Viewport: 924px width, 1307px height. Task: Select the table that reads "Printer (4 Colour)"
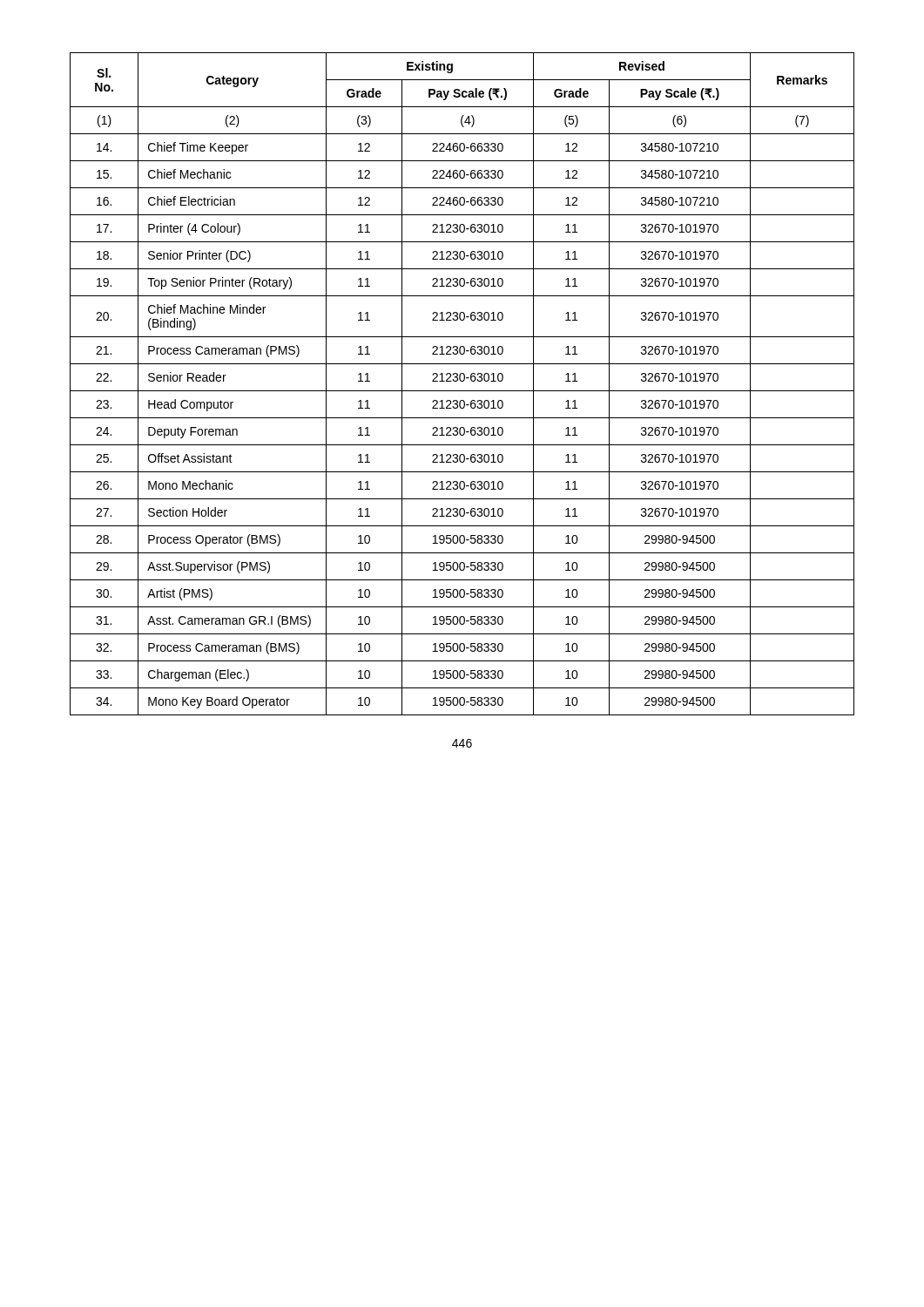[462, 384]
